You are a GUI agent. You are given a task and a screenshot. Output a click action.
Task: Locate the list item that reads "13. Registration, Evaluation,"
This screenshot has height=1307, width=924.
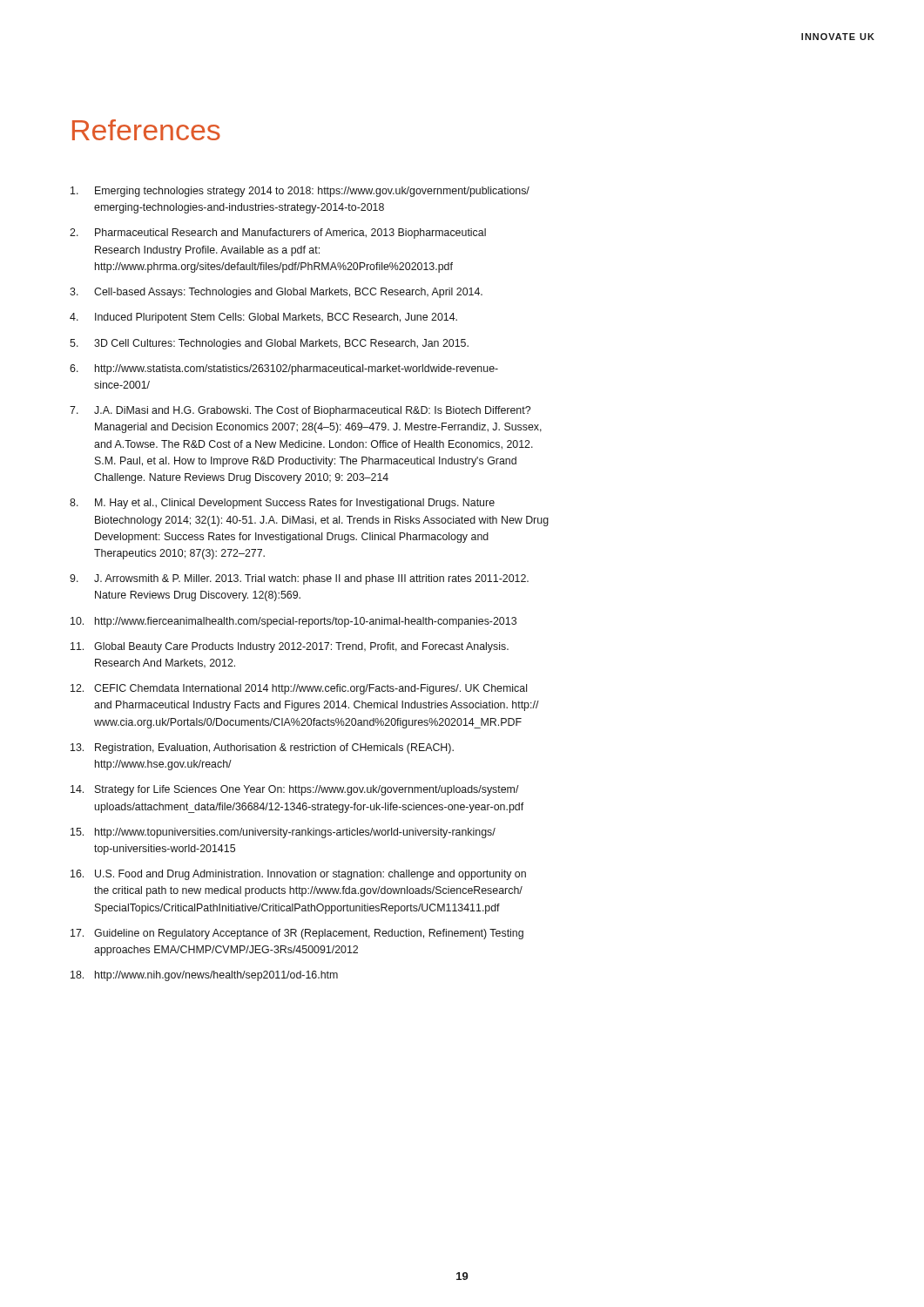click(x=462, y=756)
